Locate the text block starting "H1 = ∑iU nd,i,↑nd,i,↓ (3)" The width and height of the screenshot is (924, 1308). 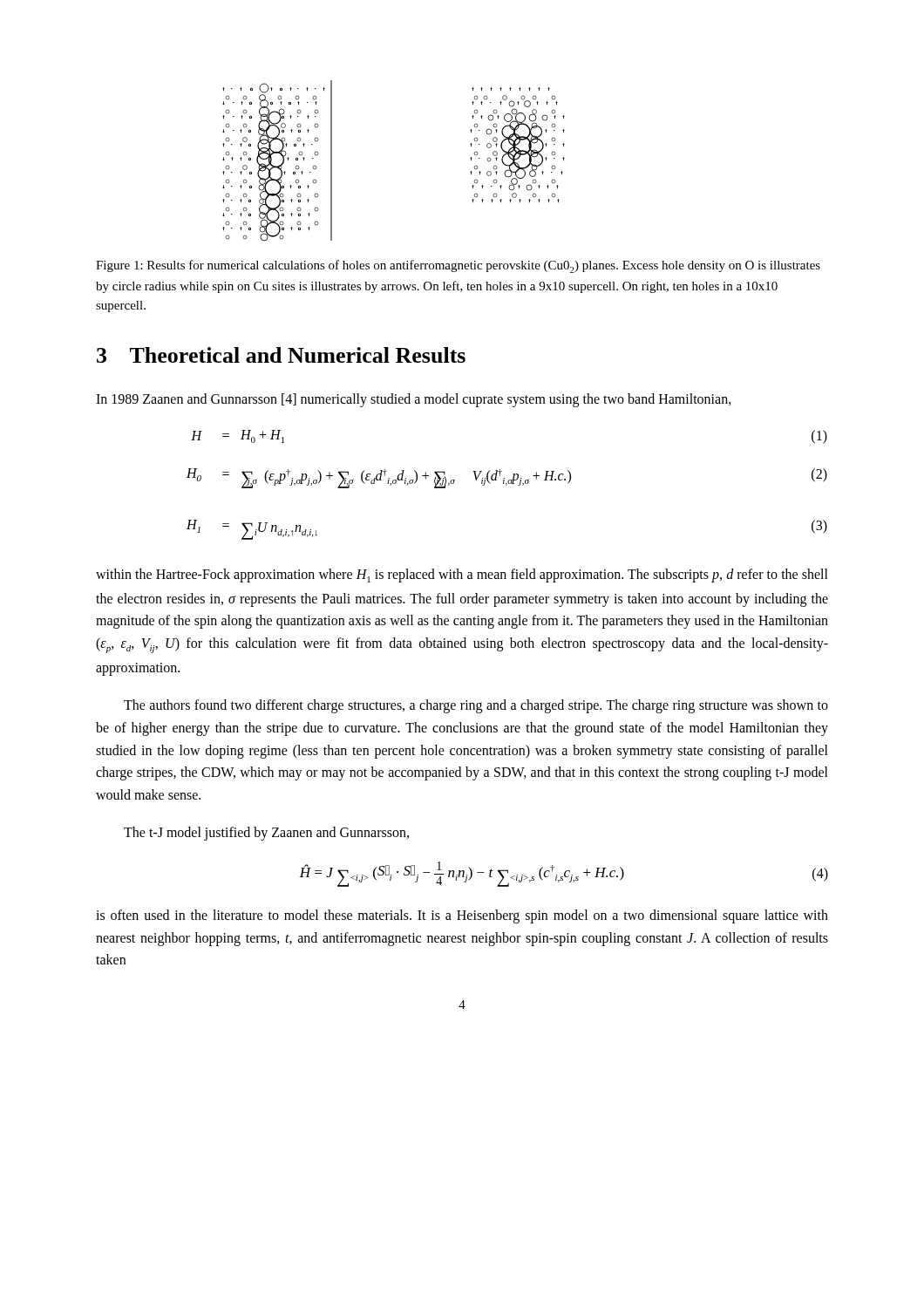pyautogui.click(x=264, y=531)
